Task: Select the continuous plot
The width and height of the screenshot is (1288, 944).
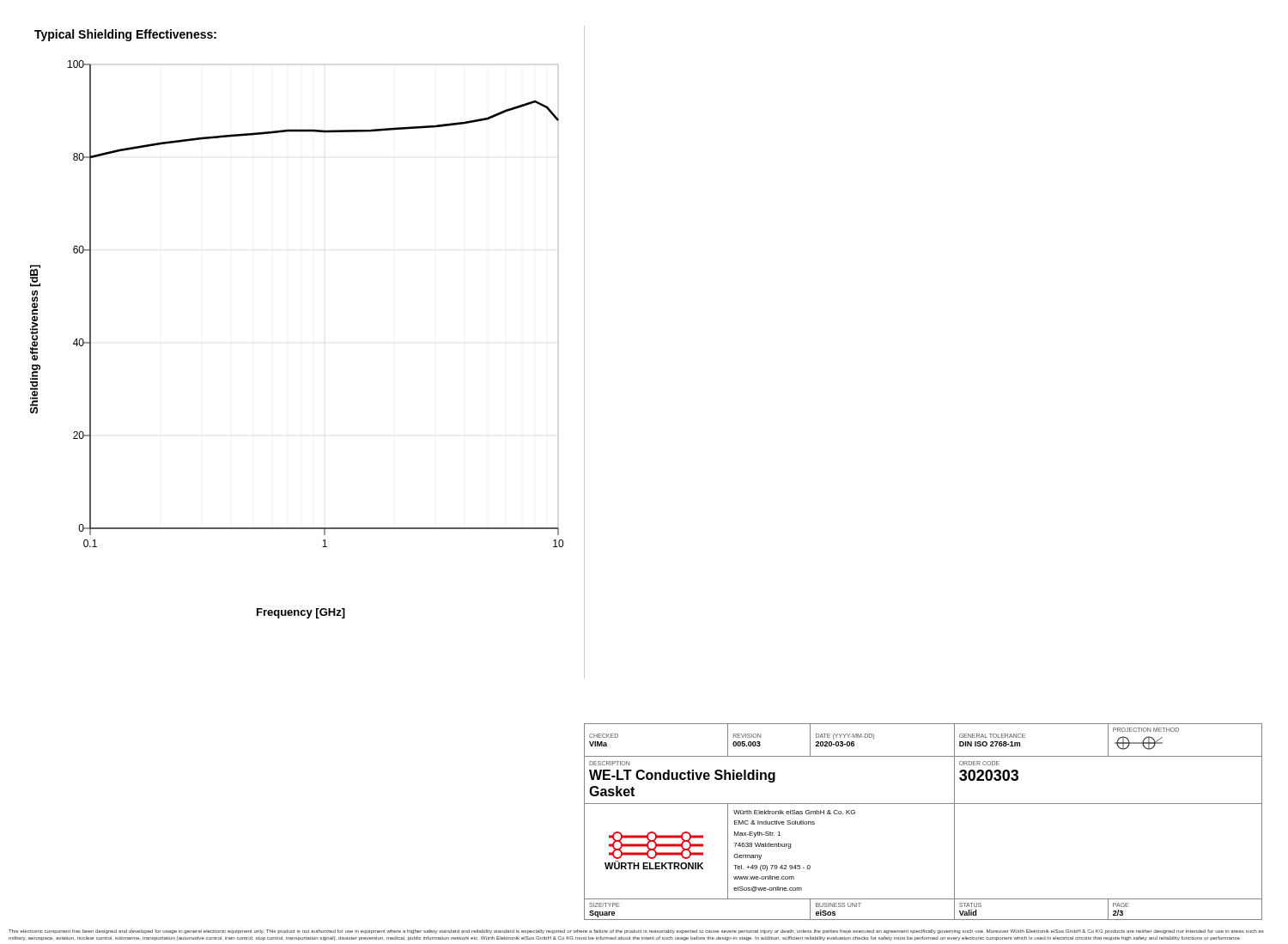Action: (309, 322)
